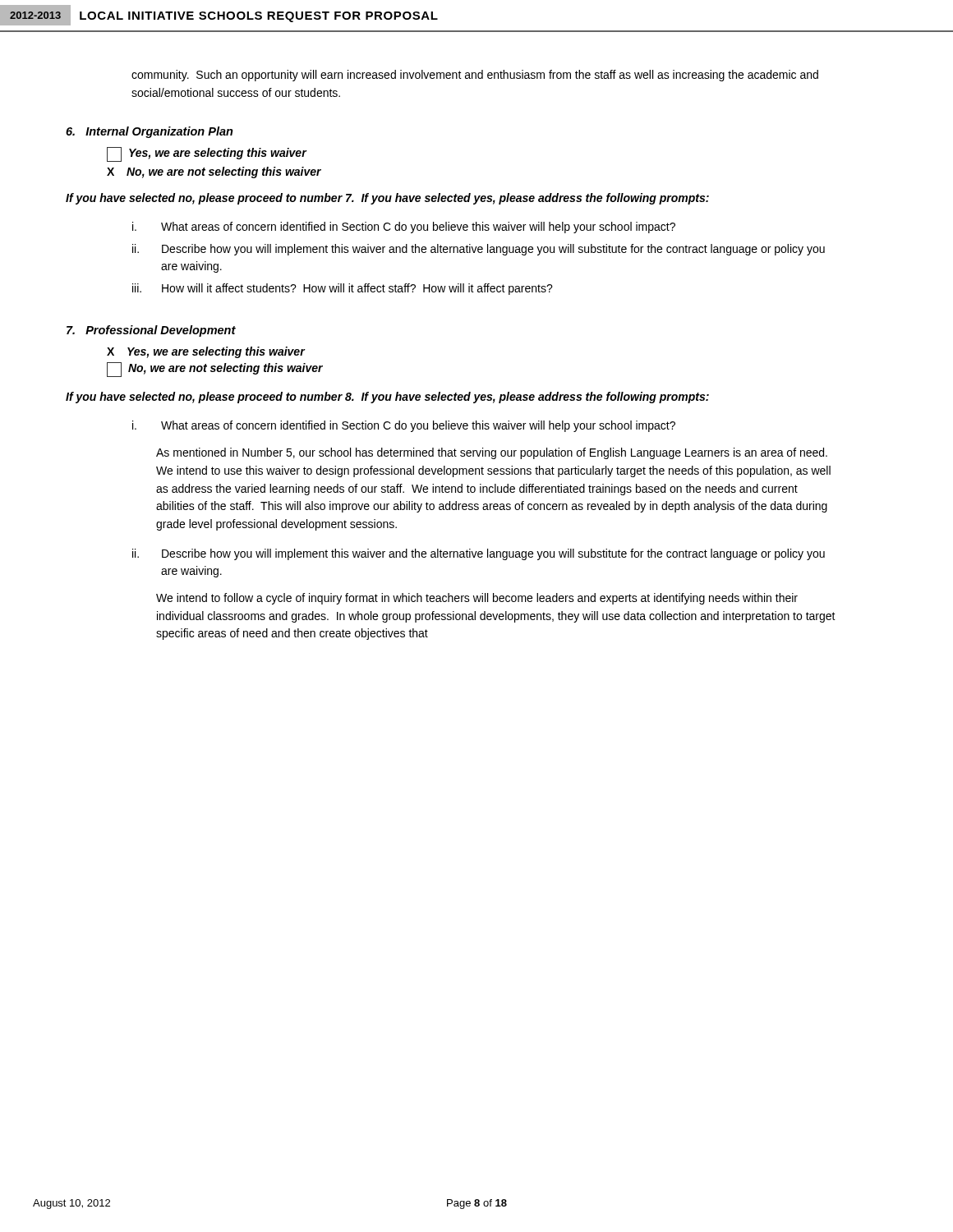Locate the text block with the text "As mentioned in Number 5, our"

click(494, 488)
